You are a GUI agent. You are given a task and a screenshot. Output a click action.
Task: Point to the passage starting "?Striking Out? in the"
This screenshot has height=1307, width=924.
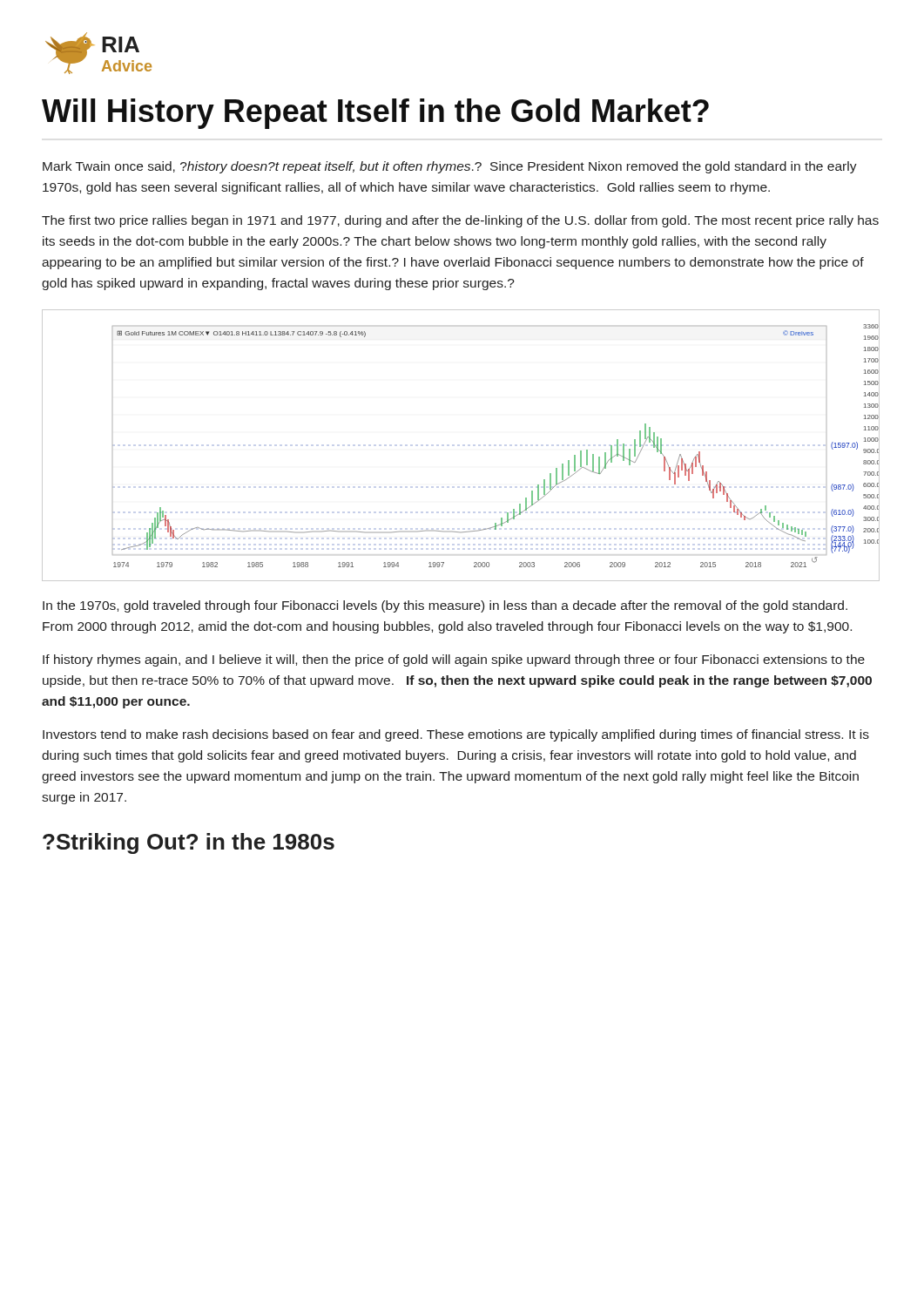[x=188, y=842]
